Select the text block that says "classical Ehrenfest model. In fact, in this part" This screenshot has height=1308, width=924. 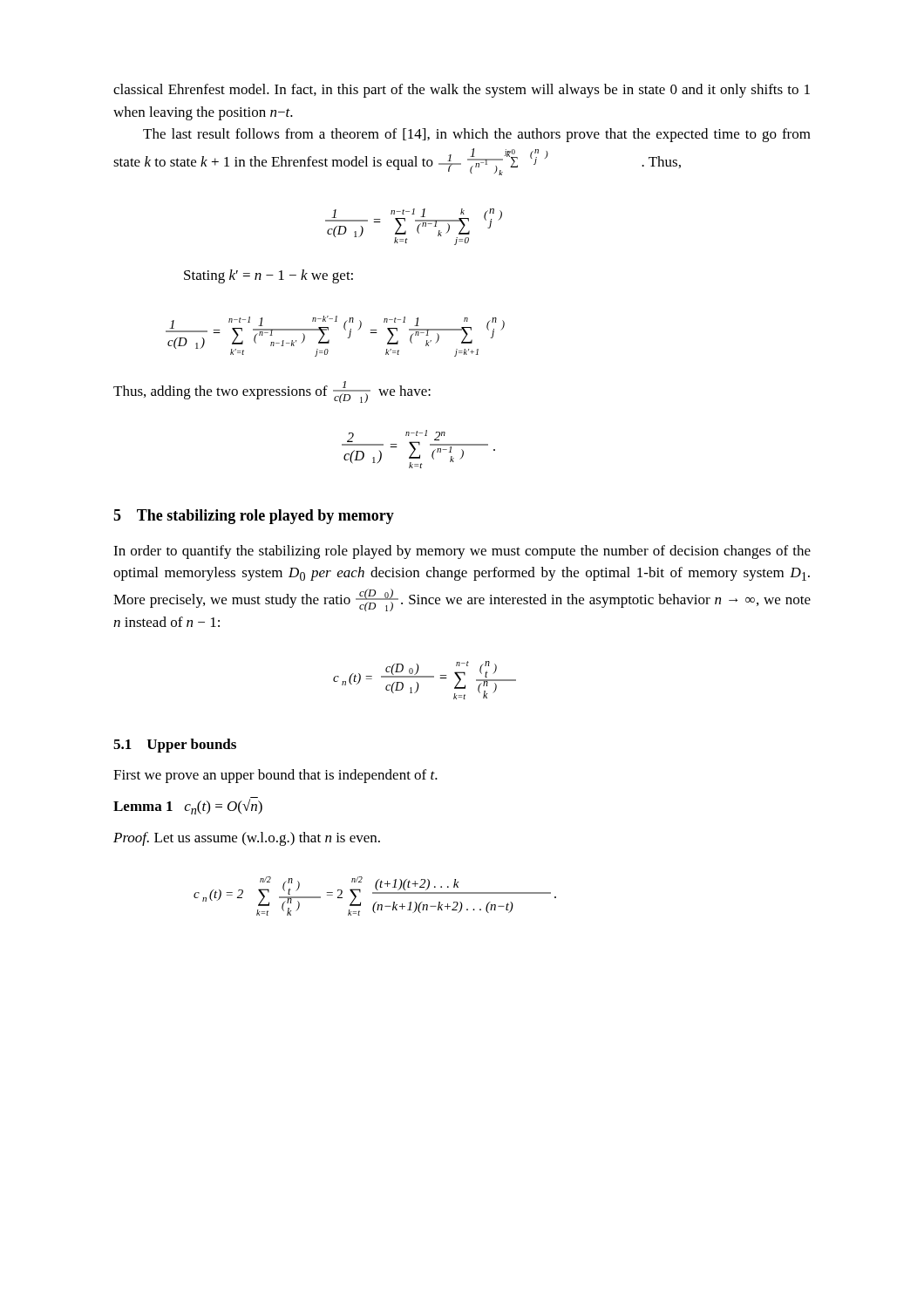point(462,101)
